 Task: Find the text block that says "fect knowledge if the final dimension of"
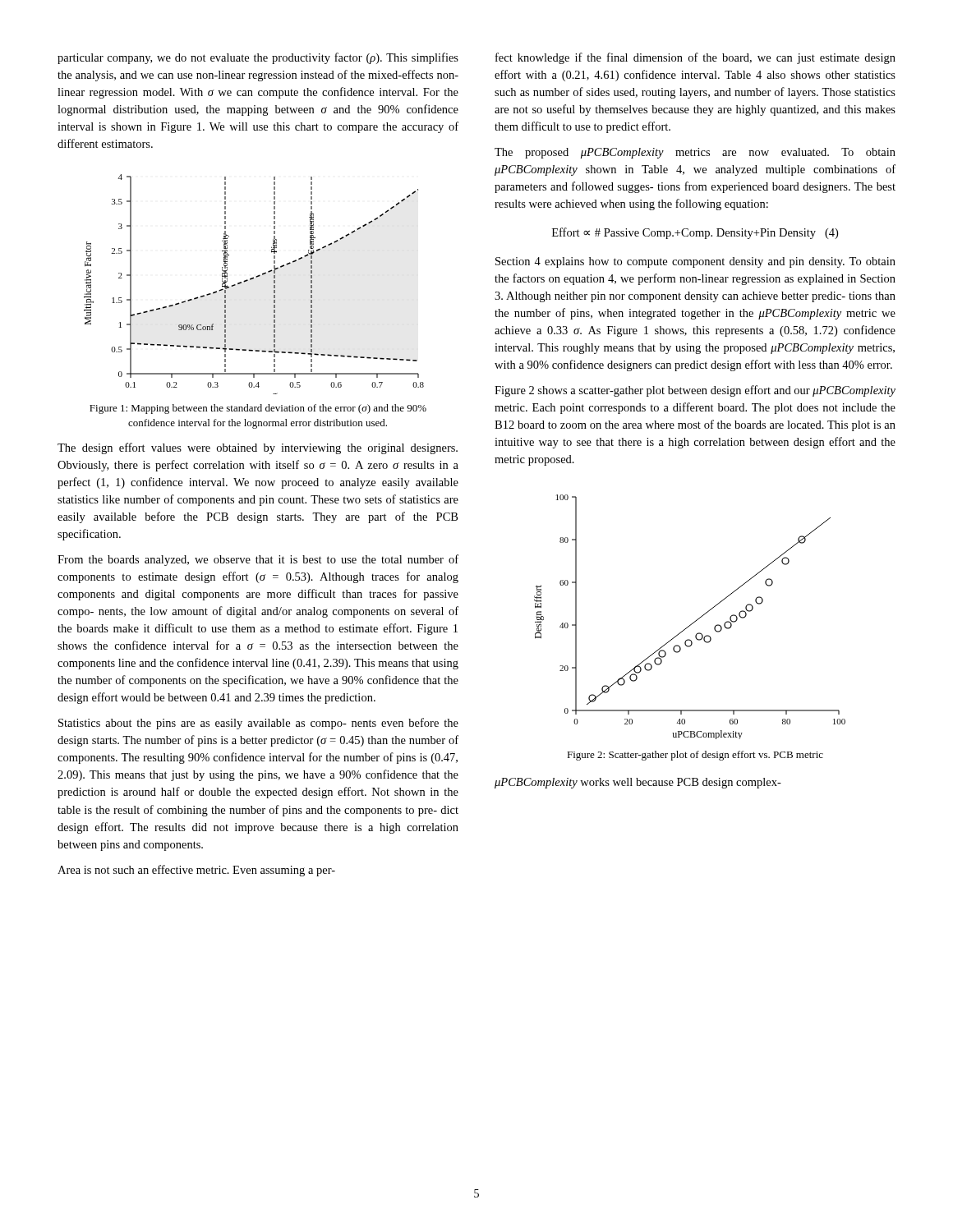[x=695, y=92]
